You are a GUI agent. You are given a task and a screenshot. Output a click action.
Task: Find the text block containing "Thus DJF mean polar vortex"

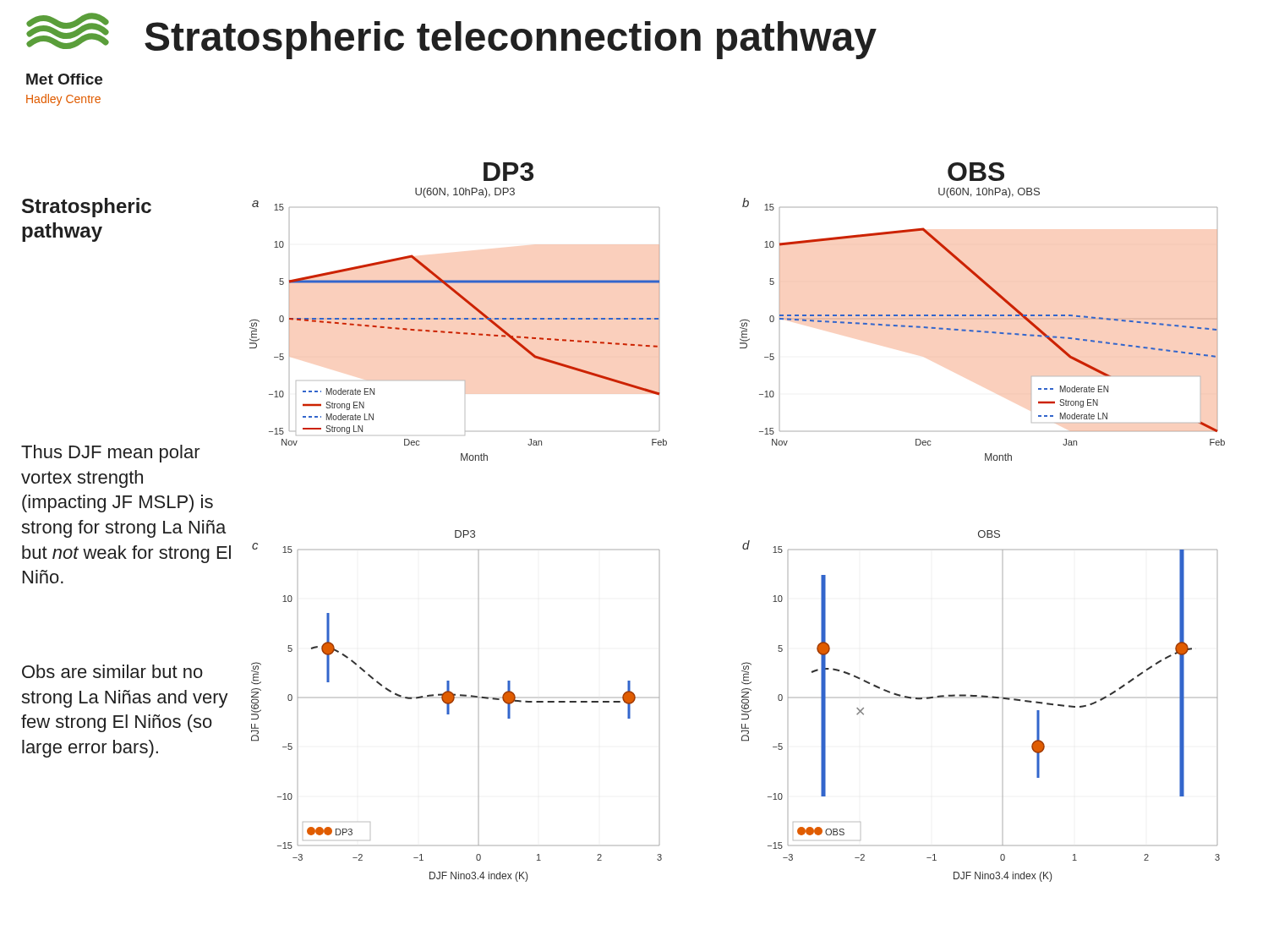click(127, 515)
